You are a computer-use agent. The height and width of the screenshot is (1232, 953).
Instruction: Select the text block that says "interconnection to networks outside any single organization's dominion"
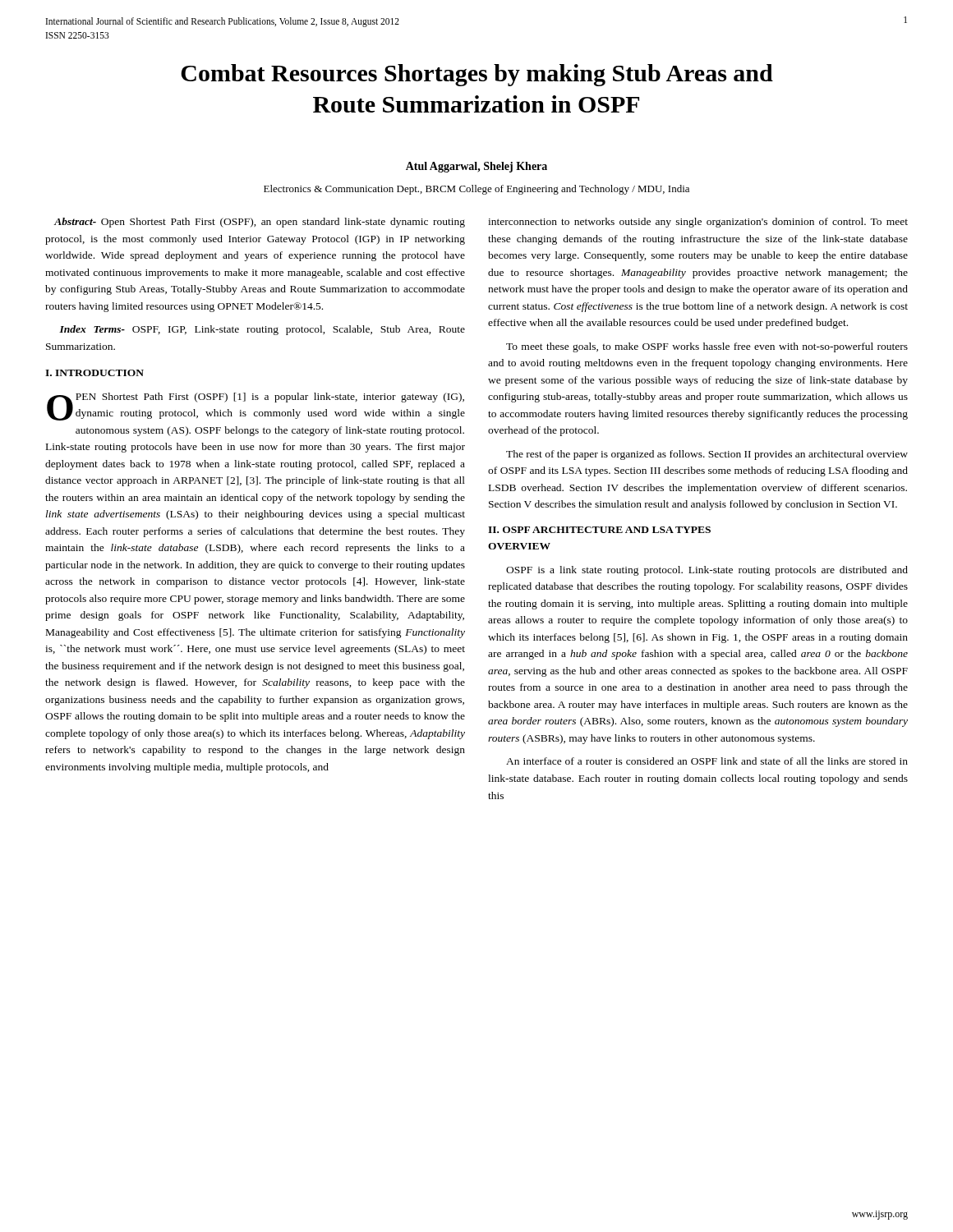[698, 363]
